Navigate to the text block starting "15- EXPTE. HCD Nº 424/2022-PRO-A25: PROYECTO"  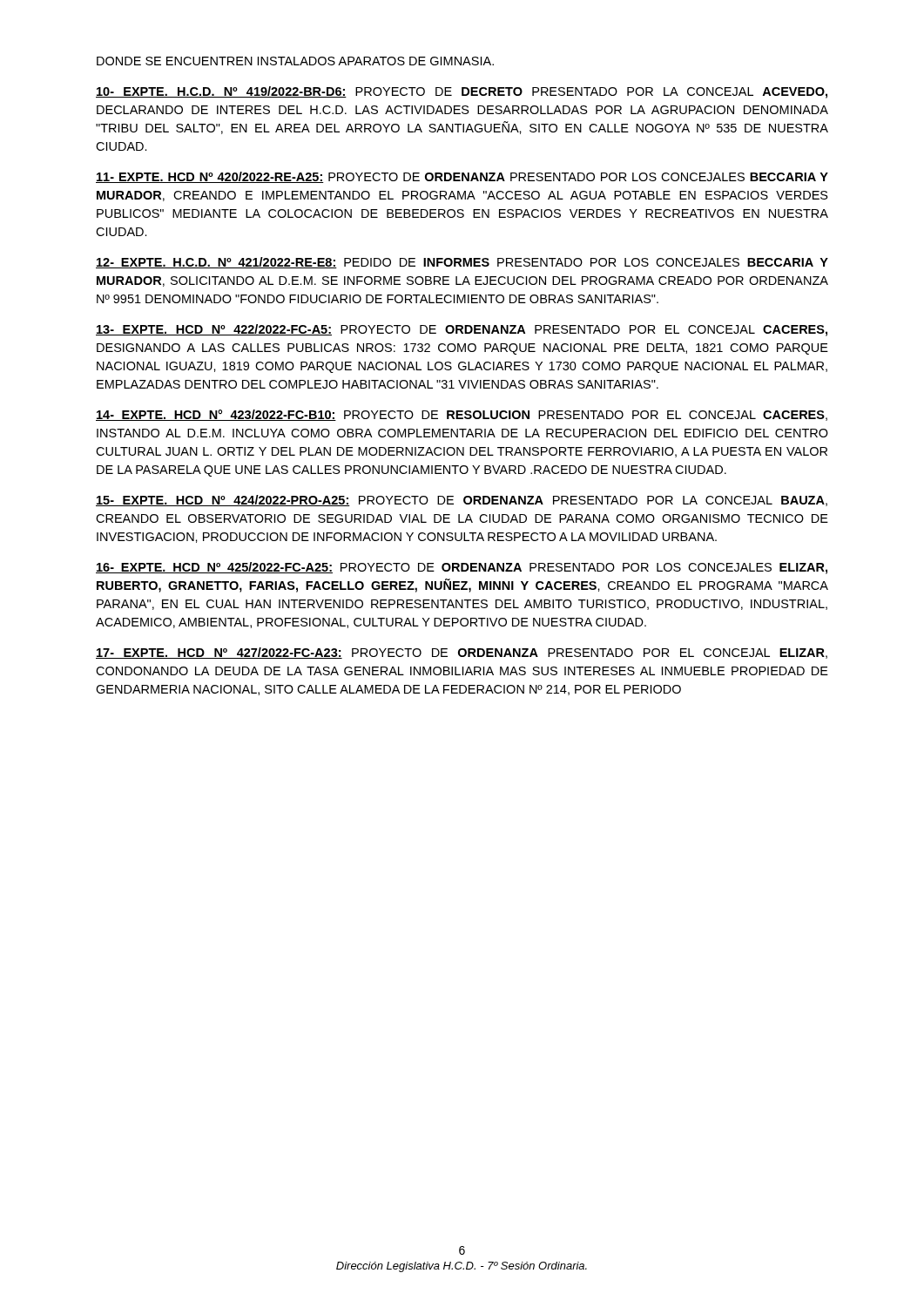462,519
